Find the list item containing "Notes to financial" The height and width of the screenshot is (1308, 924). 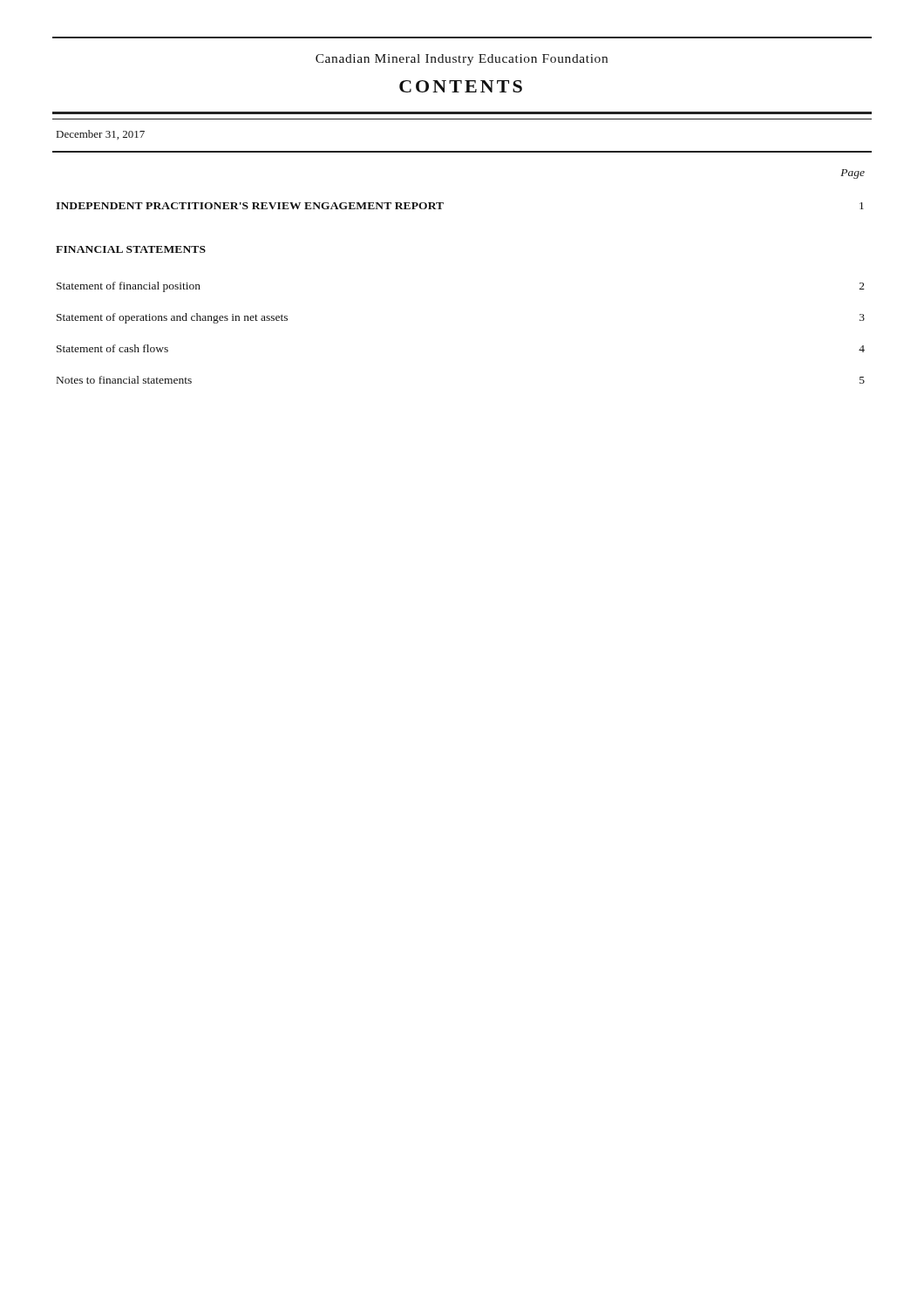coord(125,379)
